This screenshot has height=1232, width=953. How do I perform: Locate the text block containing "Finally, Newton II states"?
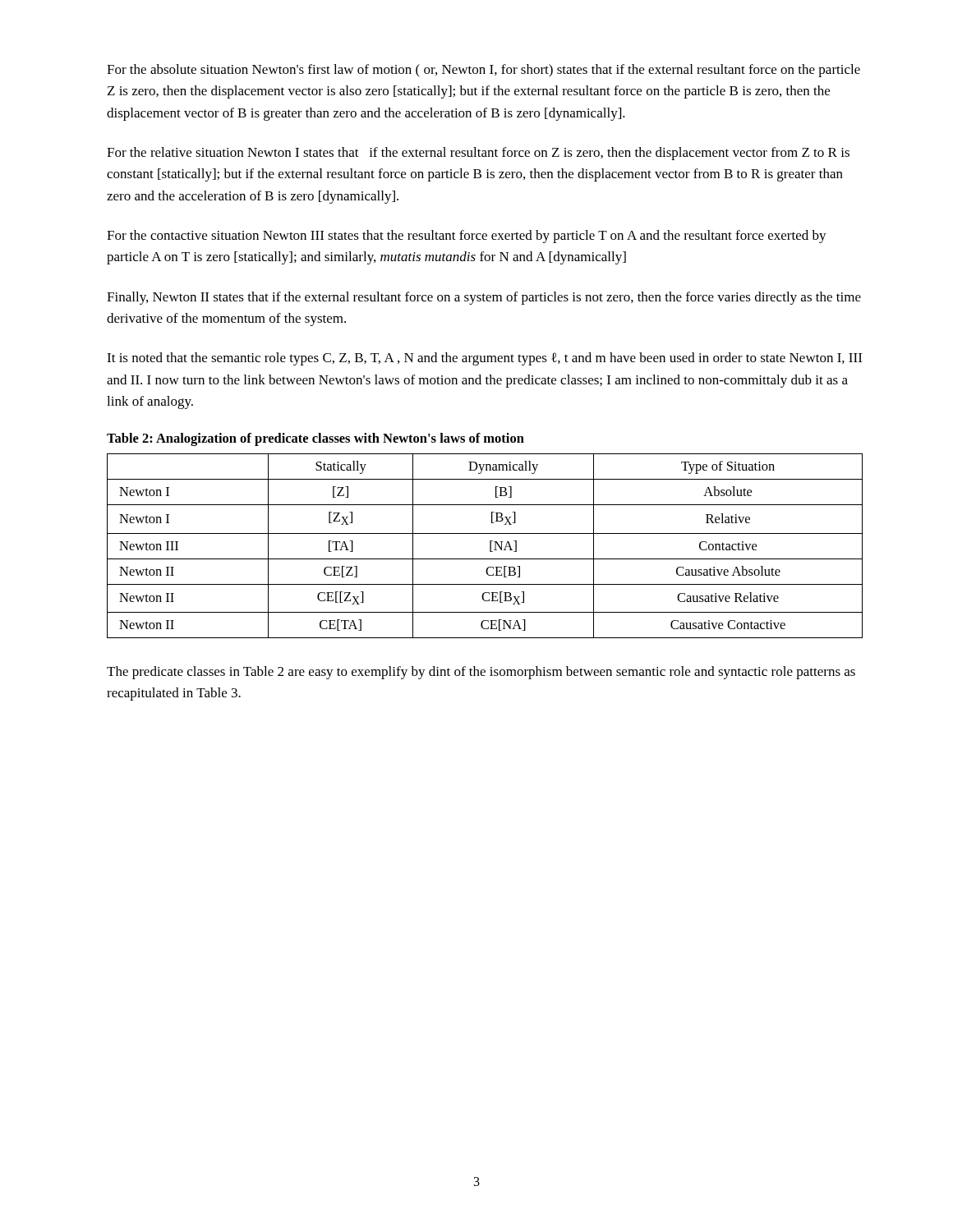484,308
